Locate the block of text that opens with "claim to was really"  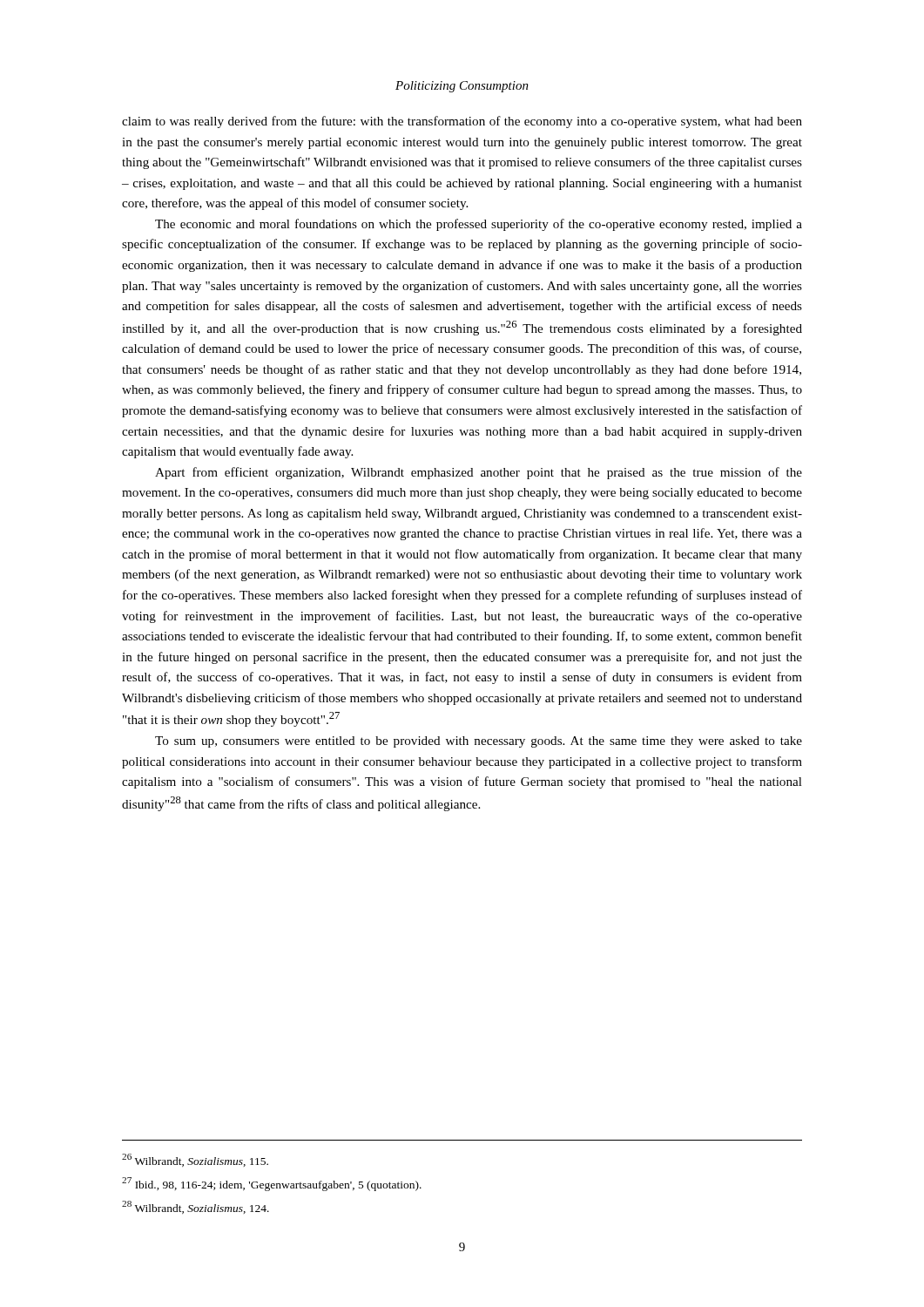pyautogui.click(x=462, y=162)
